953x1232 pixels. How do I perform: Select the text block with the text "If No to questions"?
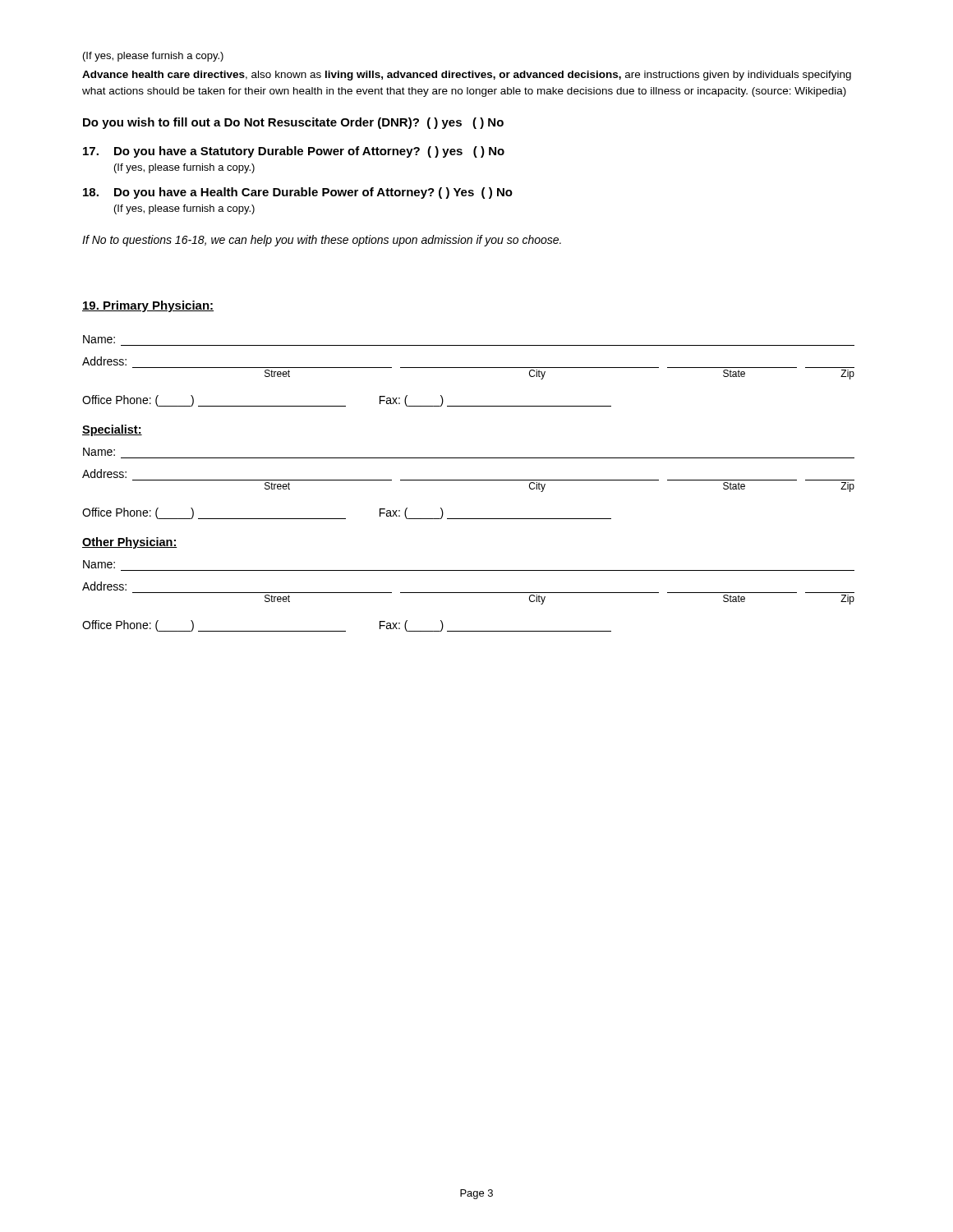(x=322, y=239)
